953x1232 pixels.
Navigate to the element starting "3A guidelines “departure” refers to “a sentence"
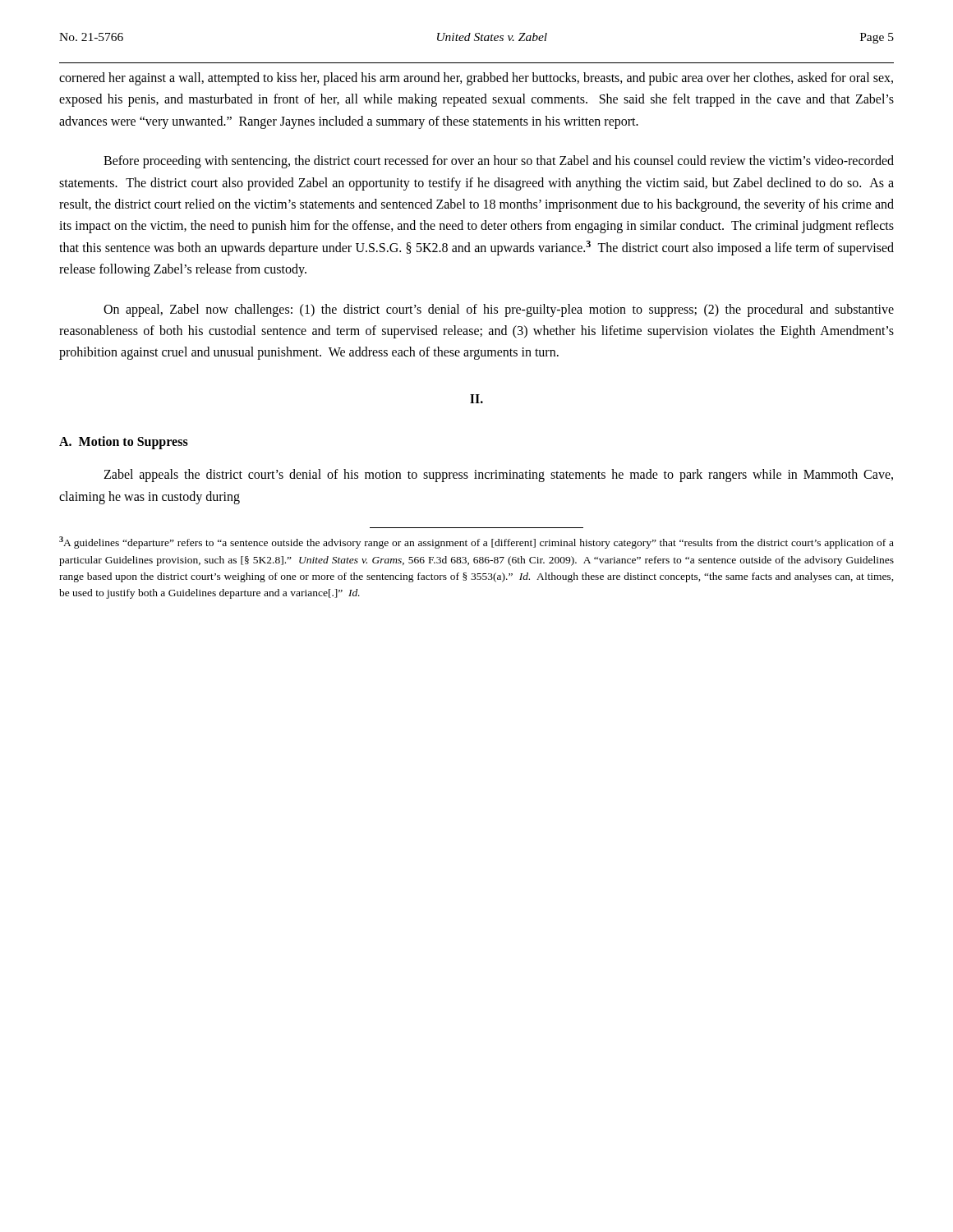pos(476,568)
